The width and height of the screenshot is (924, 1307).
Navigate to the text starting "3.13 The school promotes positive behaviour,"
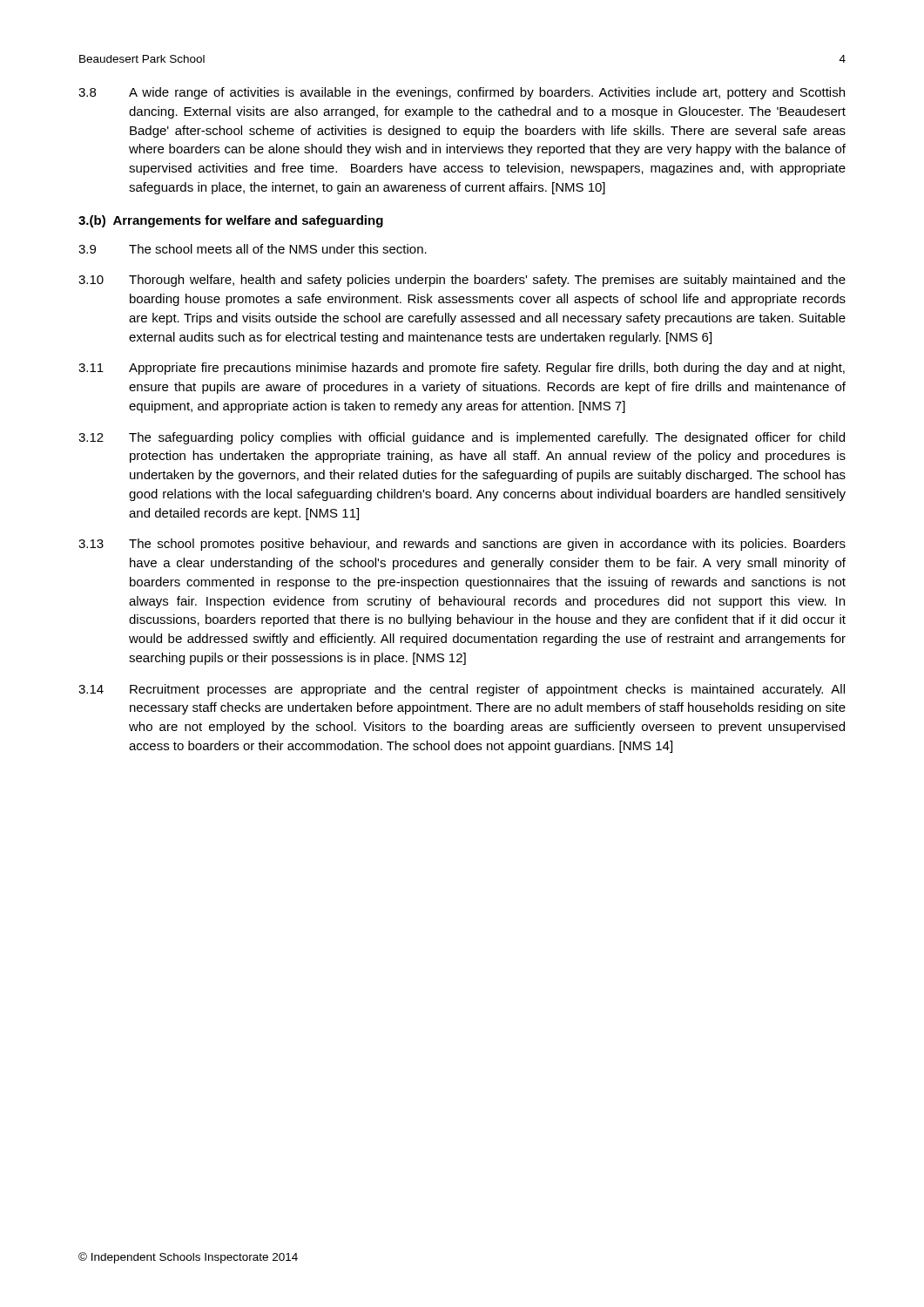(x=462, y=601)
